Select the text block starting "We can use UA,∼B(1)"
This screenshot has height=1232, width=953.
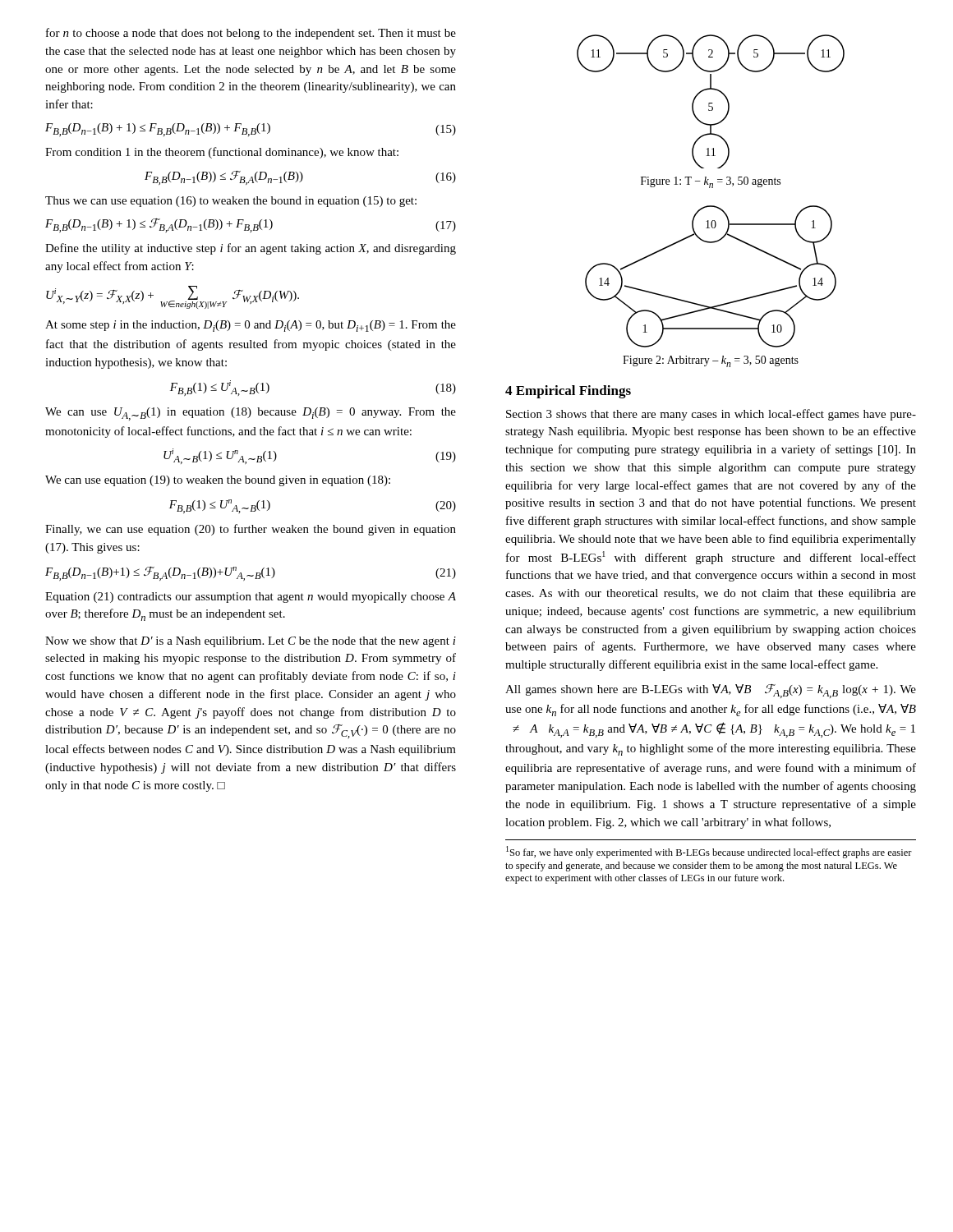pyautogui.click(x=251, y=422)
